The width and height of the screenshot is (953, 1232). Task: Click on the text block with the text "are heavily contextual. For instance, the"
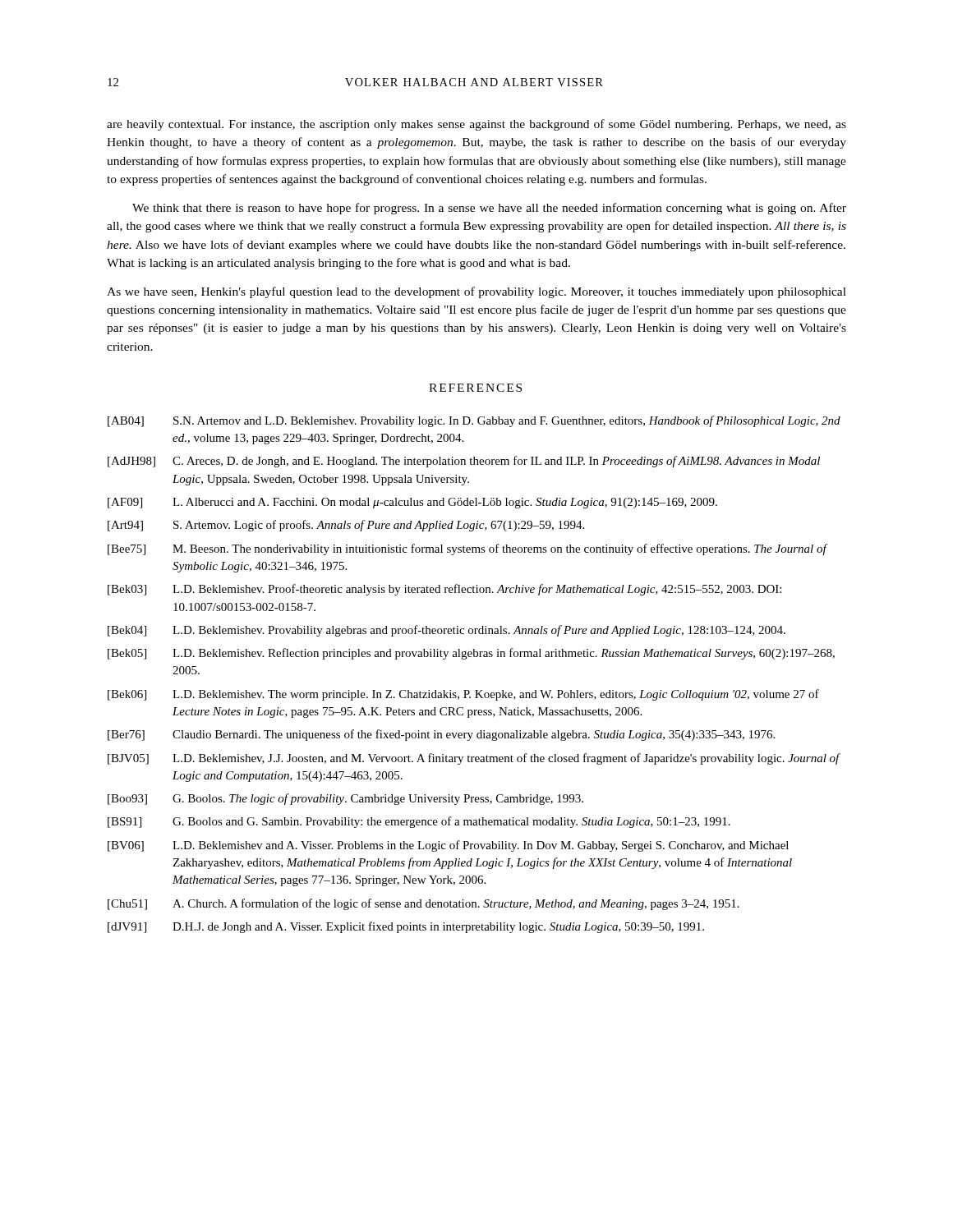click(x=476, y=152)
